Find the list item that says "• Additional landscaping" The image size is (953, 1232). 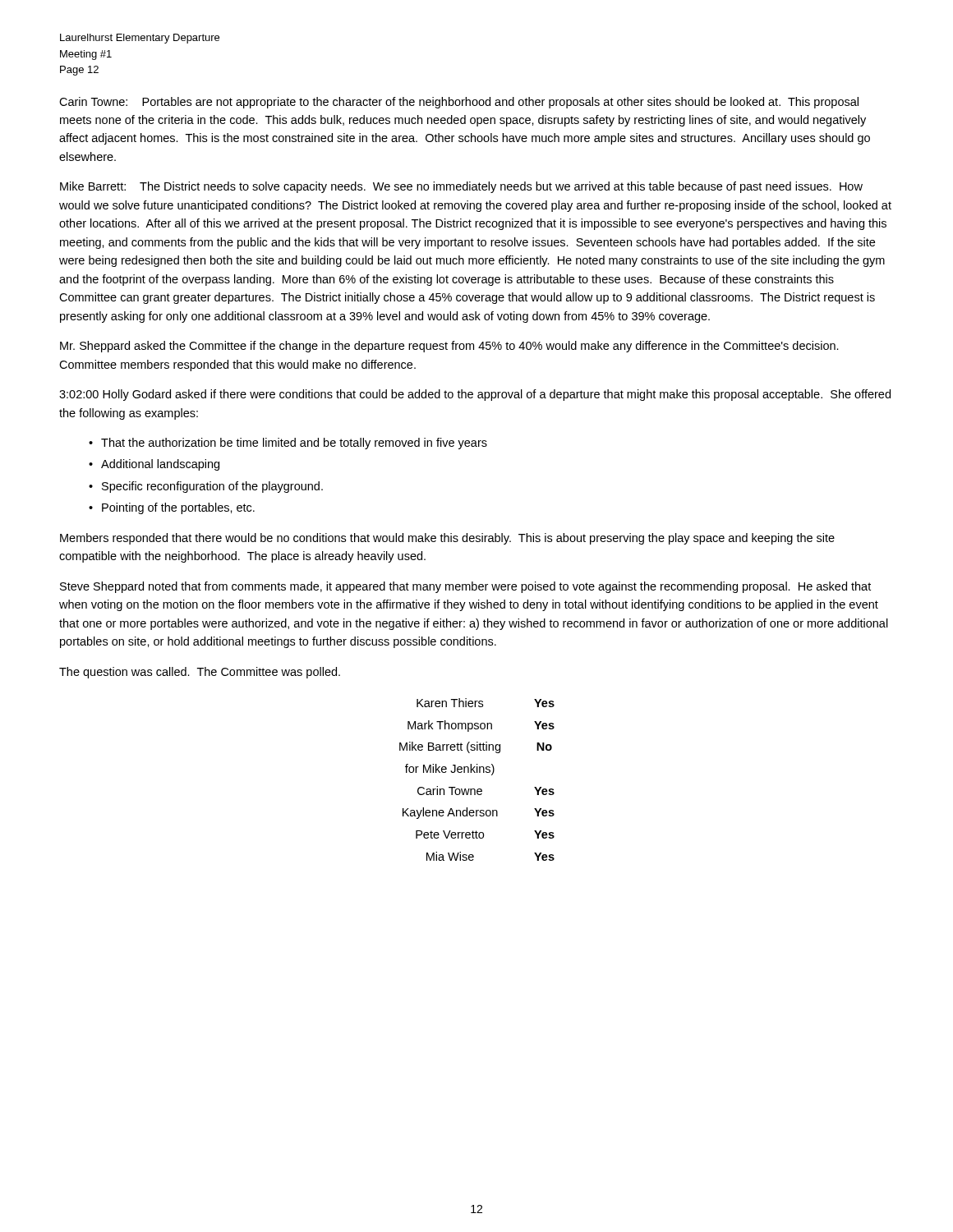[x=155, y=465]
